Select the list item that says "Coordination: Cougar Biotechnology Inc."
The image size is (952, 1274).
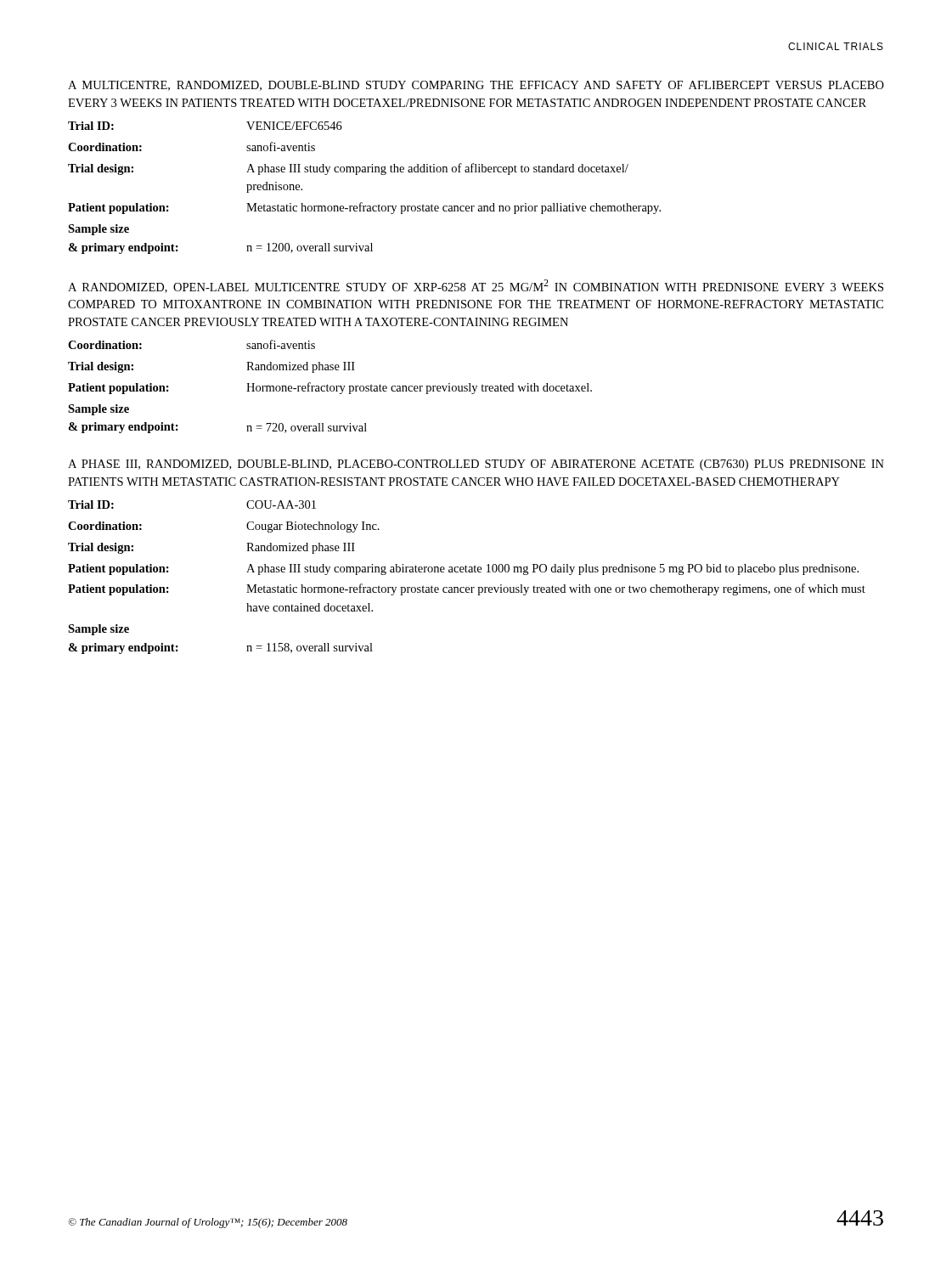pyautogui.click(x=117, y=527)
